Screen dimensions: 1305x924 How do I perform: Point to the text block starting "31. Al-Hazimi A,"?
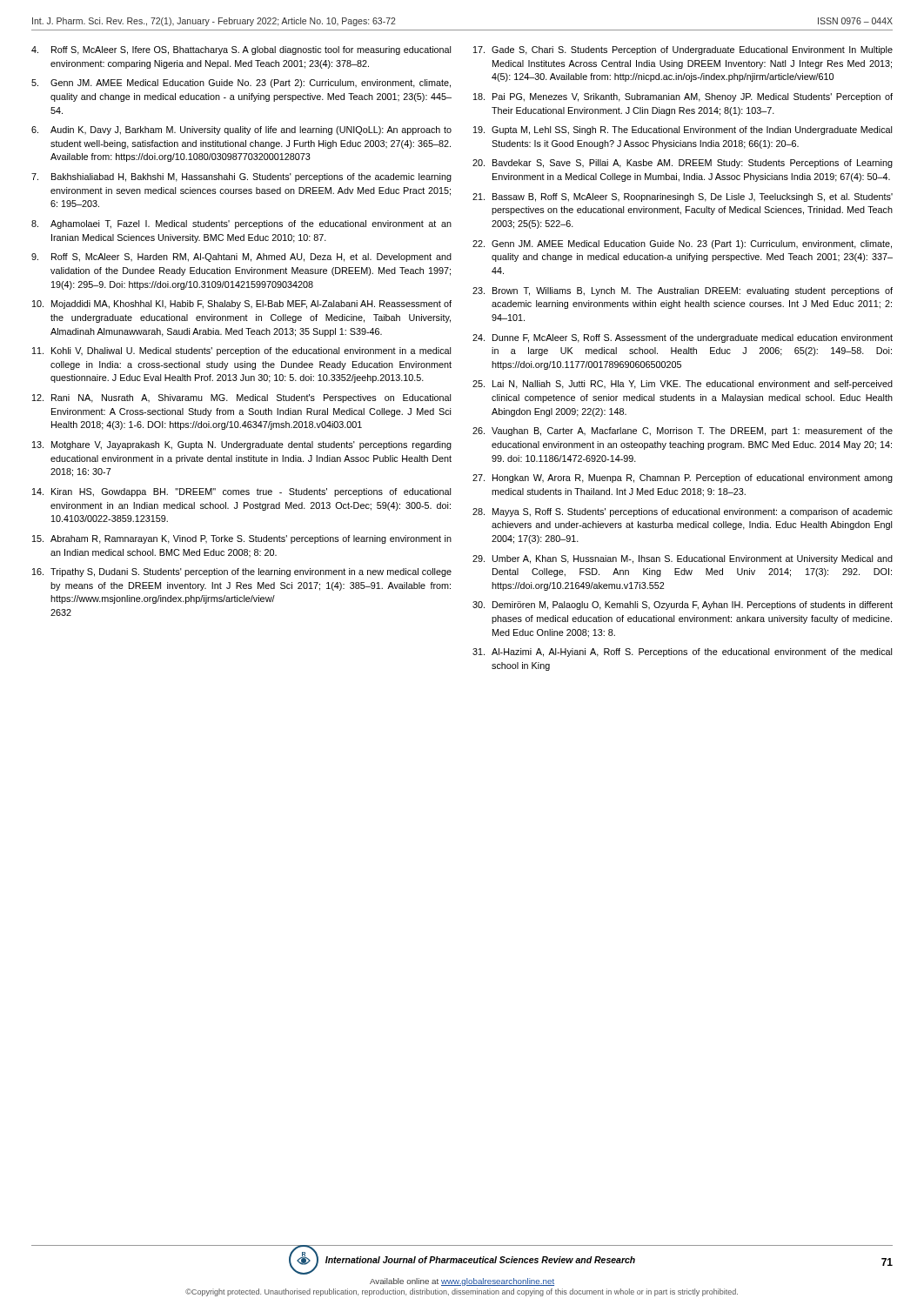[x=683, y=659]
